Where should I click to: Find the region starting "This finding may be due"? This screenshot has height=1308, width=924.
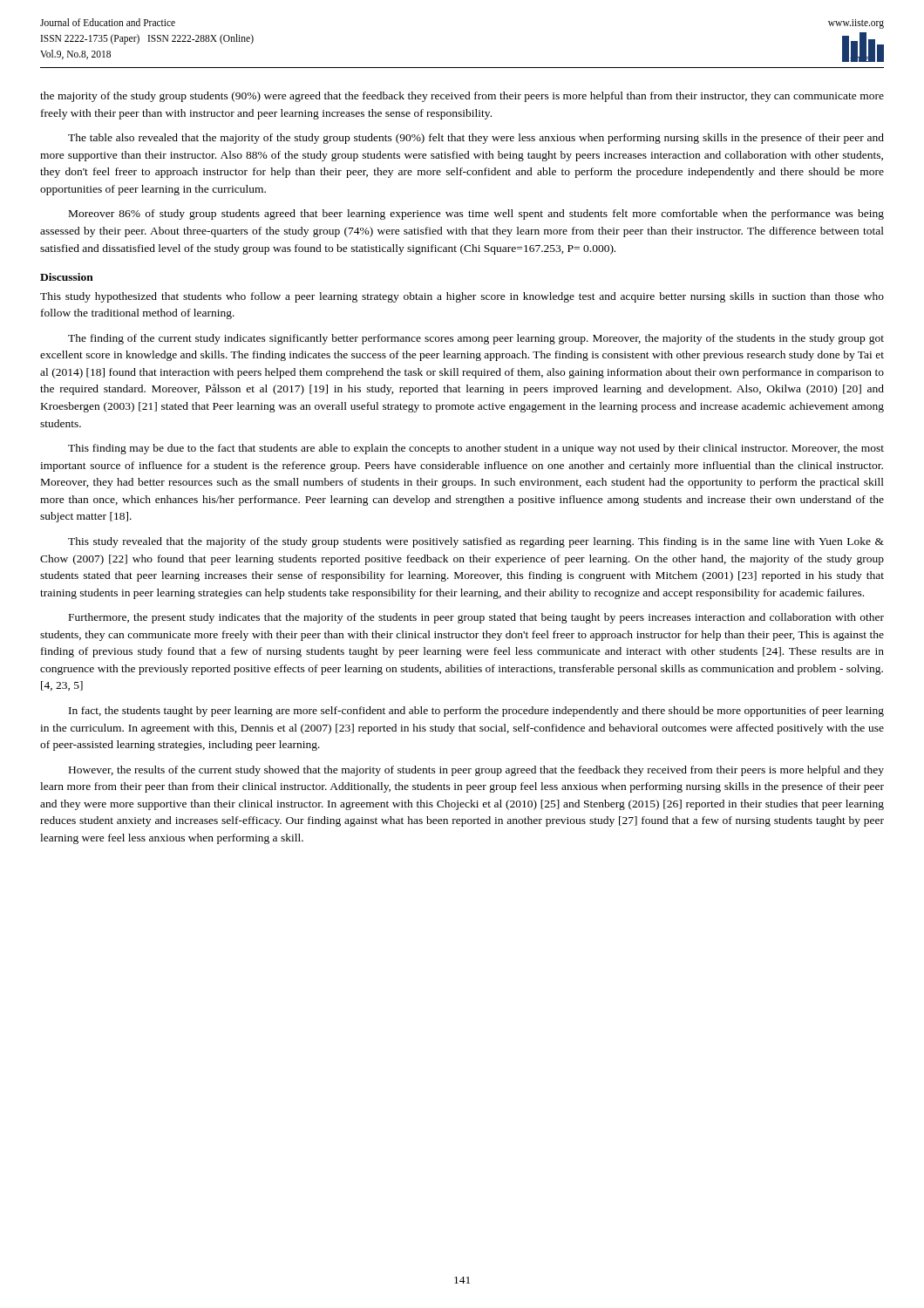(462, 482)
